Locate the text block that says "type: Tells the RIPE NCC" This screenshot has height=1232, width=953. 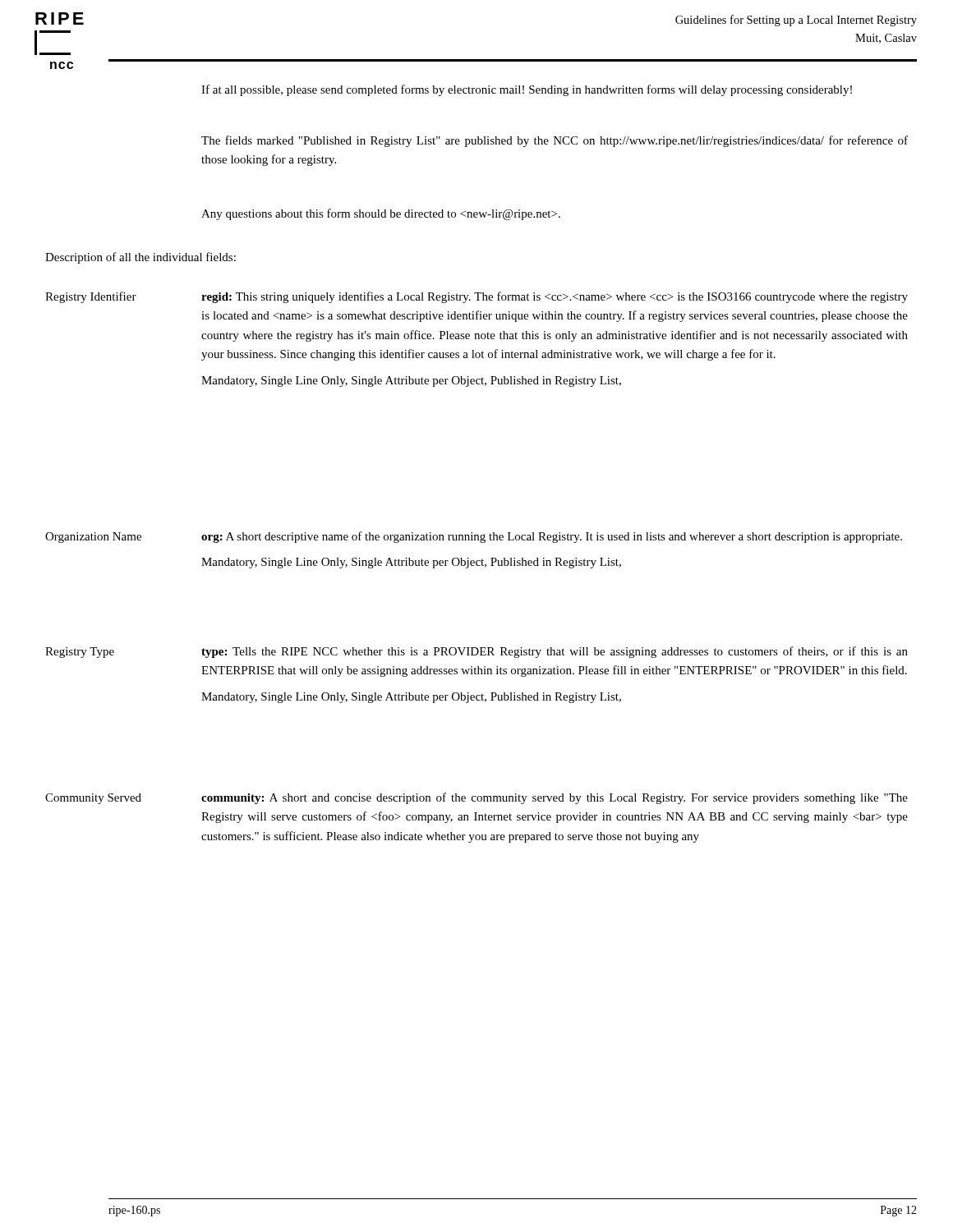click(x=555, y=674)
